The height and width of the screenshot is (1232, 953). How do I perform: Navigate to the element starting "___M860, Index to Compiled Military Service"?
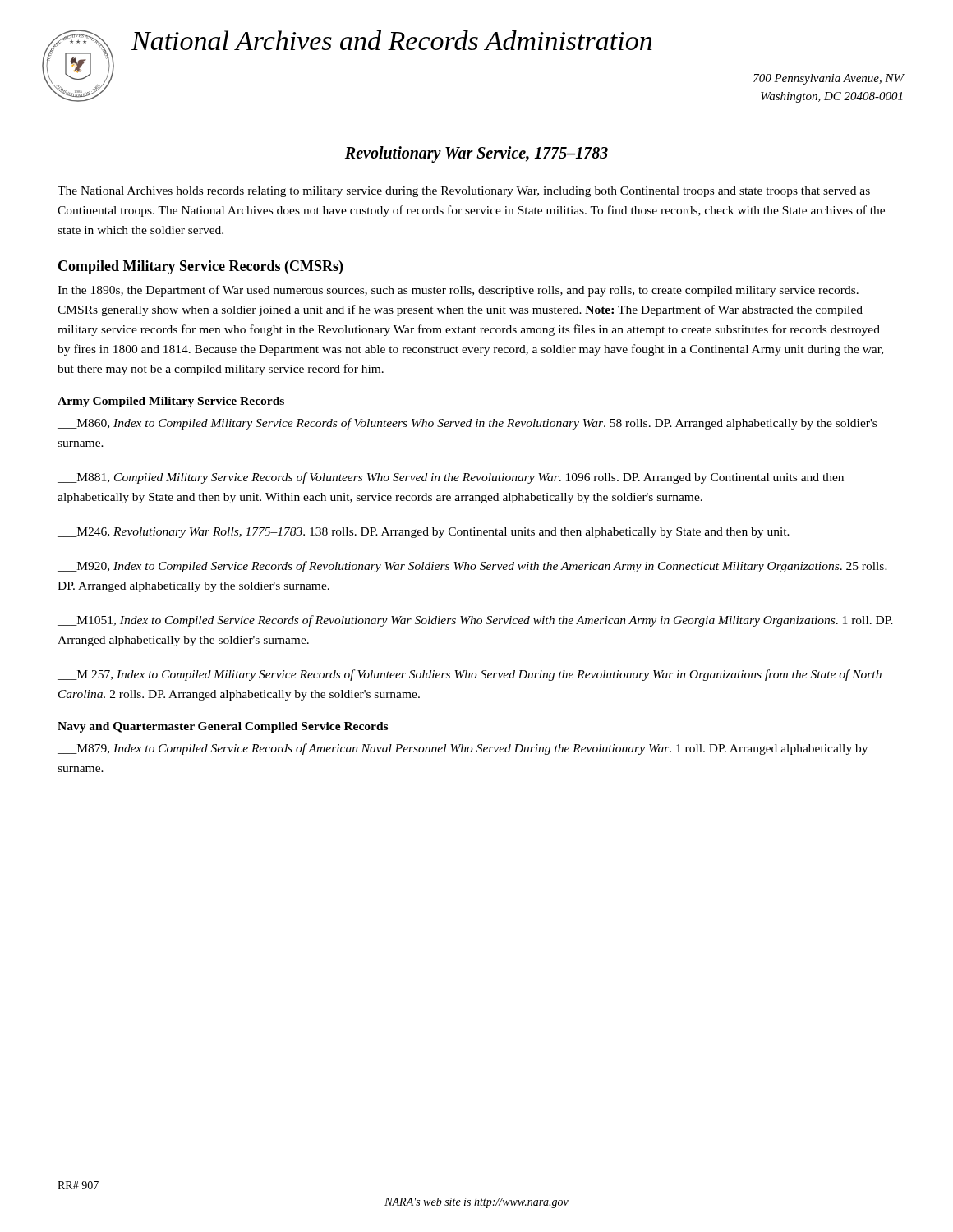coord(467,433)
